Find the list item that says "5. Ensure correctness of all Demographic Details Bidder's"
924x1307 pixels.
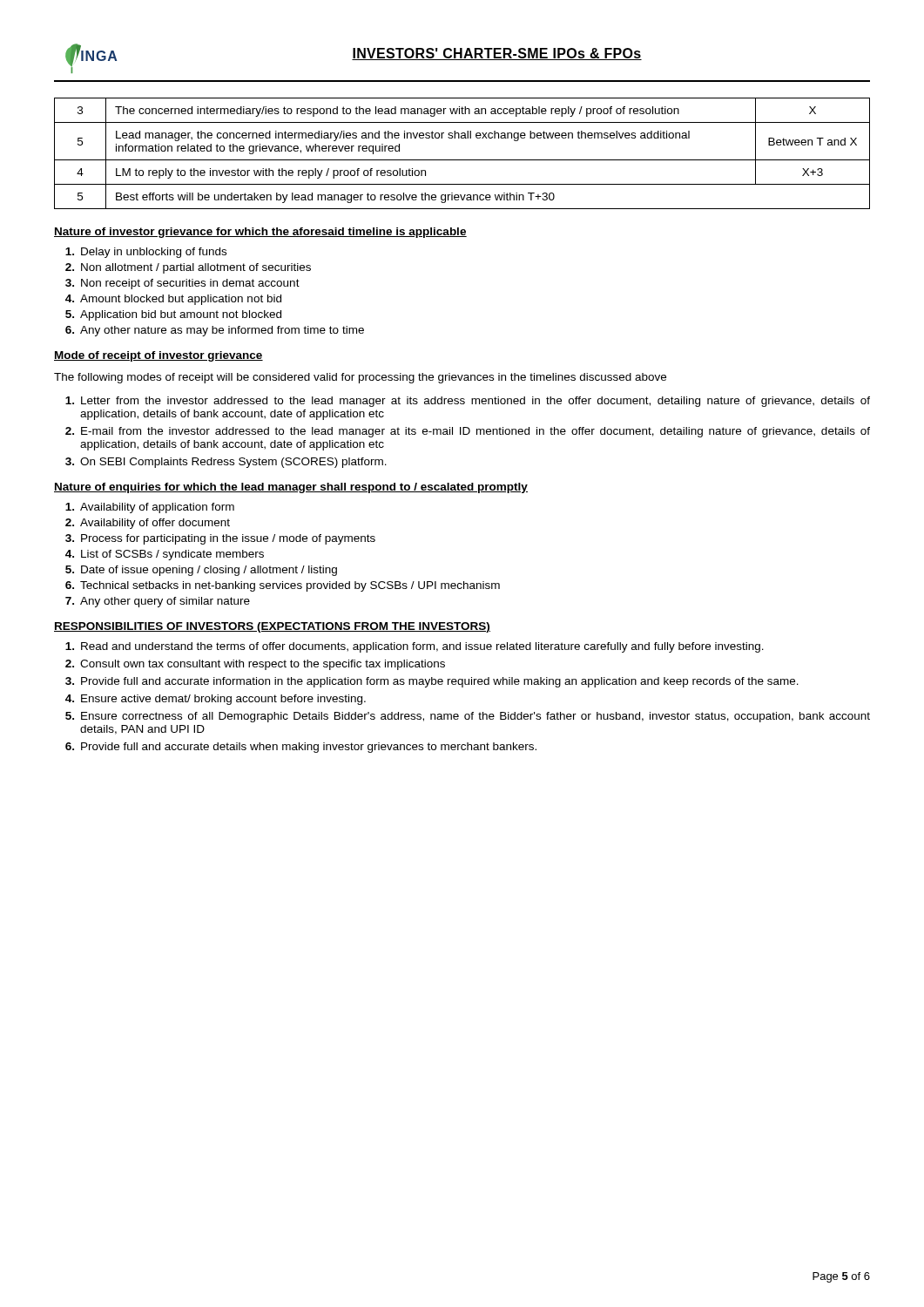tap(462, 722)
